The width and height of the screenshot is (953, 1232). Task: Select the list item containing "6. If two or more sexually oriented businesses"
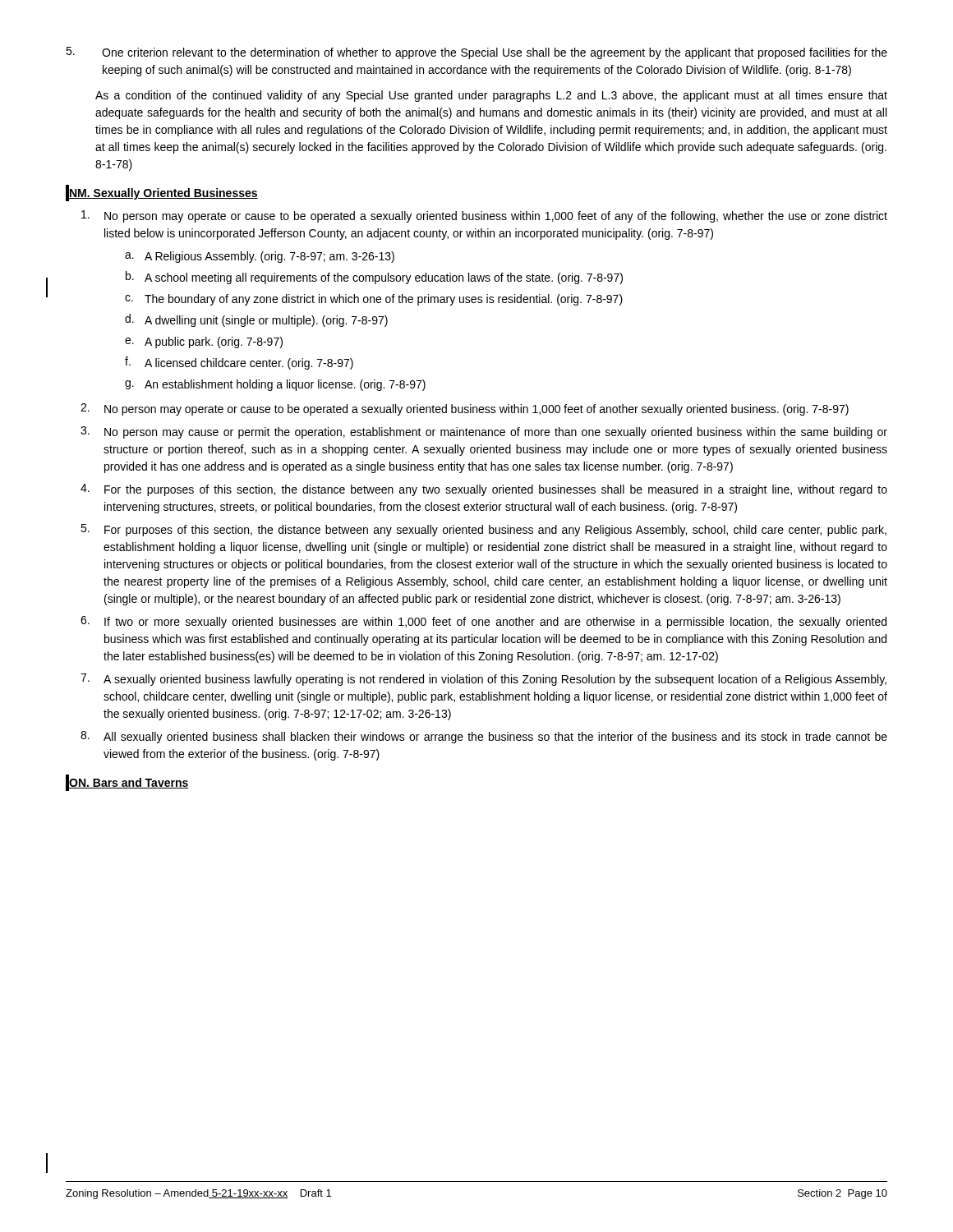click(484, 639)
